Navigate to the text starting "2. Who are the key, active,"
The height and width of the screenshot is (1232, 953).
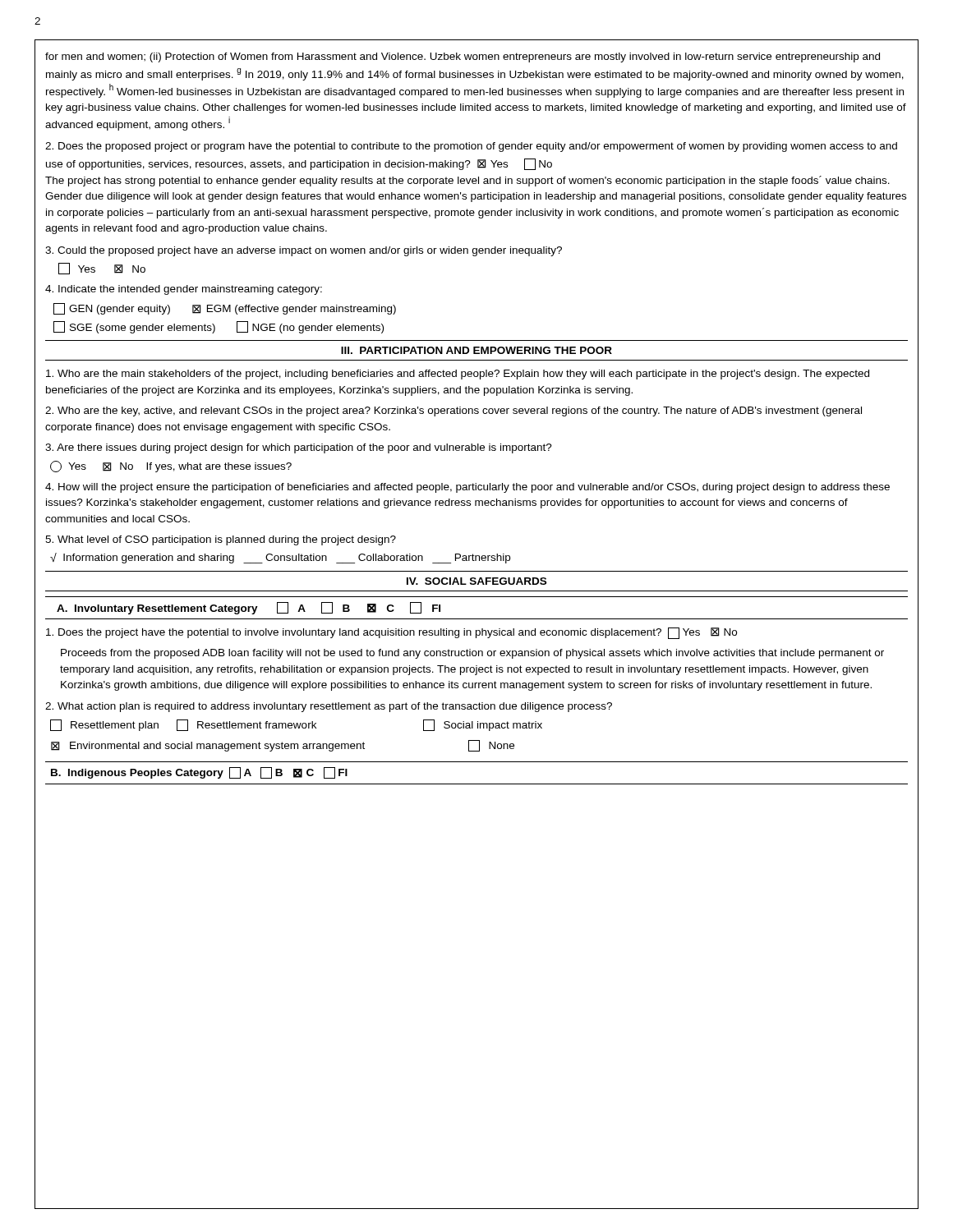point(454,418)
